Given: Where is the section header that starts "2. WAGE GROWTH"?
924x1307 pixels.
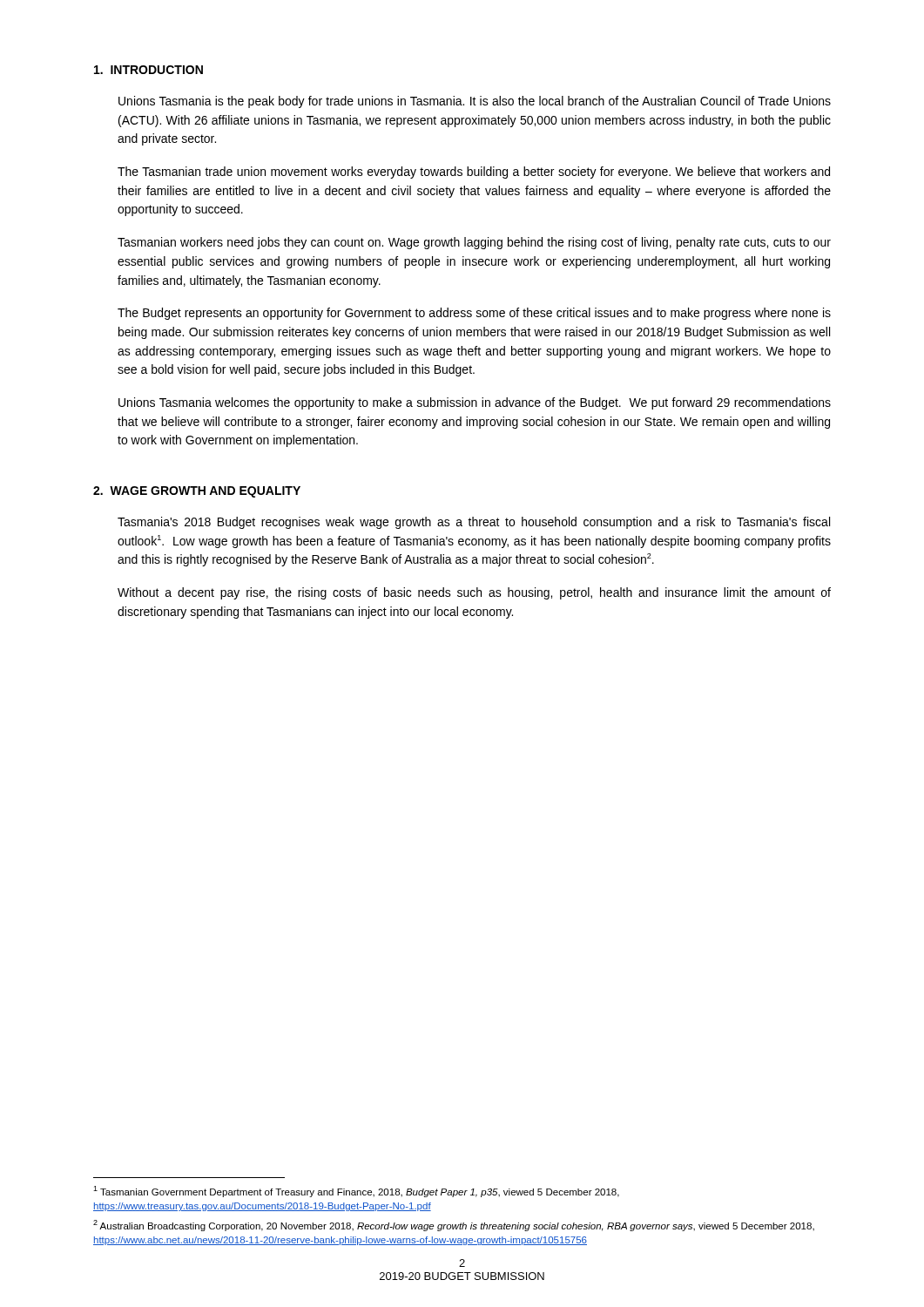Looking at the screenshot, I should 197,491.
